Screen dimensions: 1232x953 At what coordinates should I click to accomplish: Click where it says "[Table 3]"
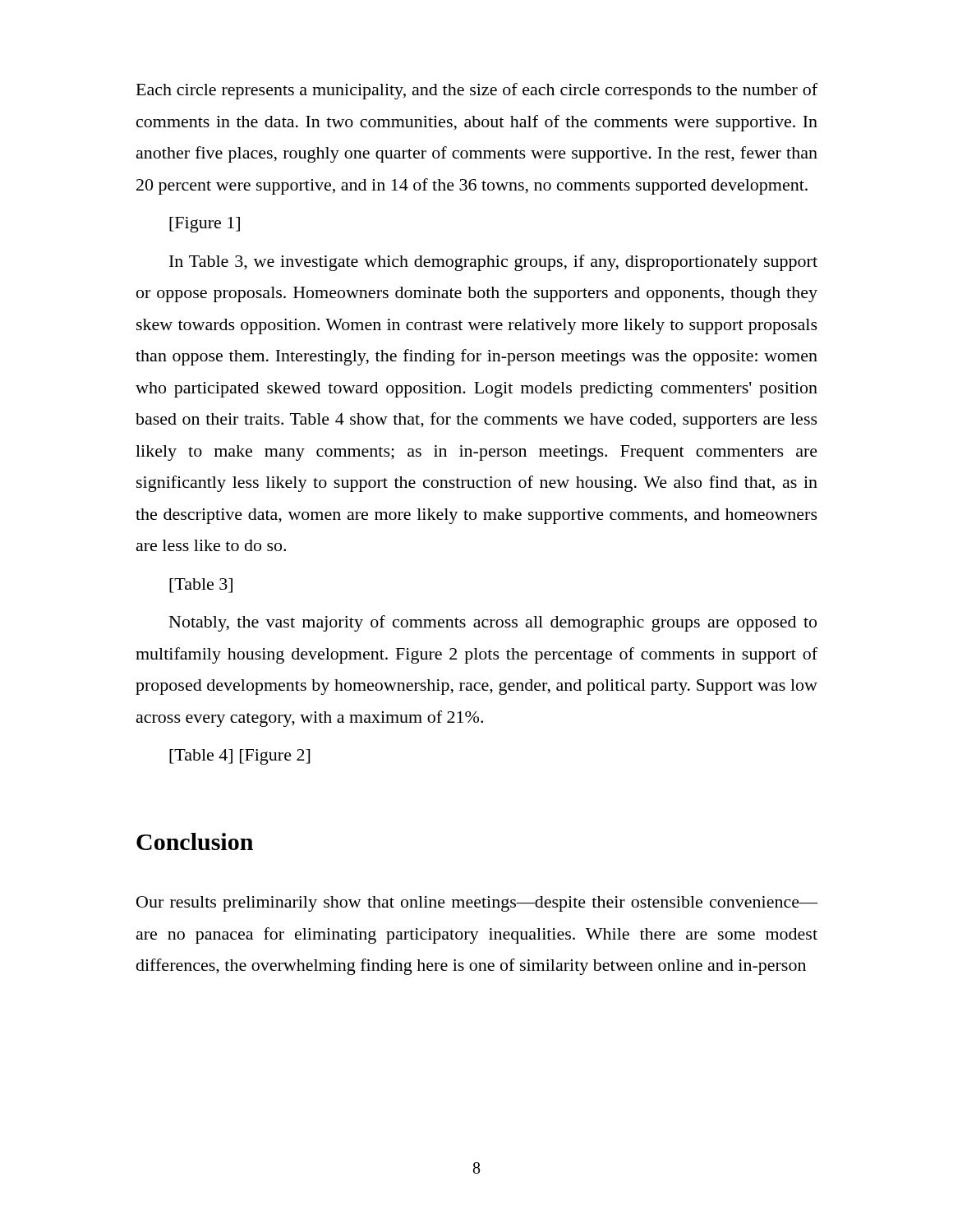pyautogui.click(x=201, y=583)
